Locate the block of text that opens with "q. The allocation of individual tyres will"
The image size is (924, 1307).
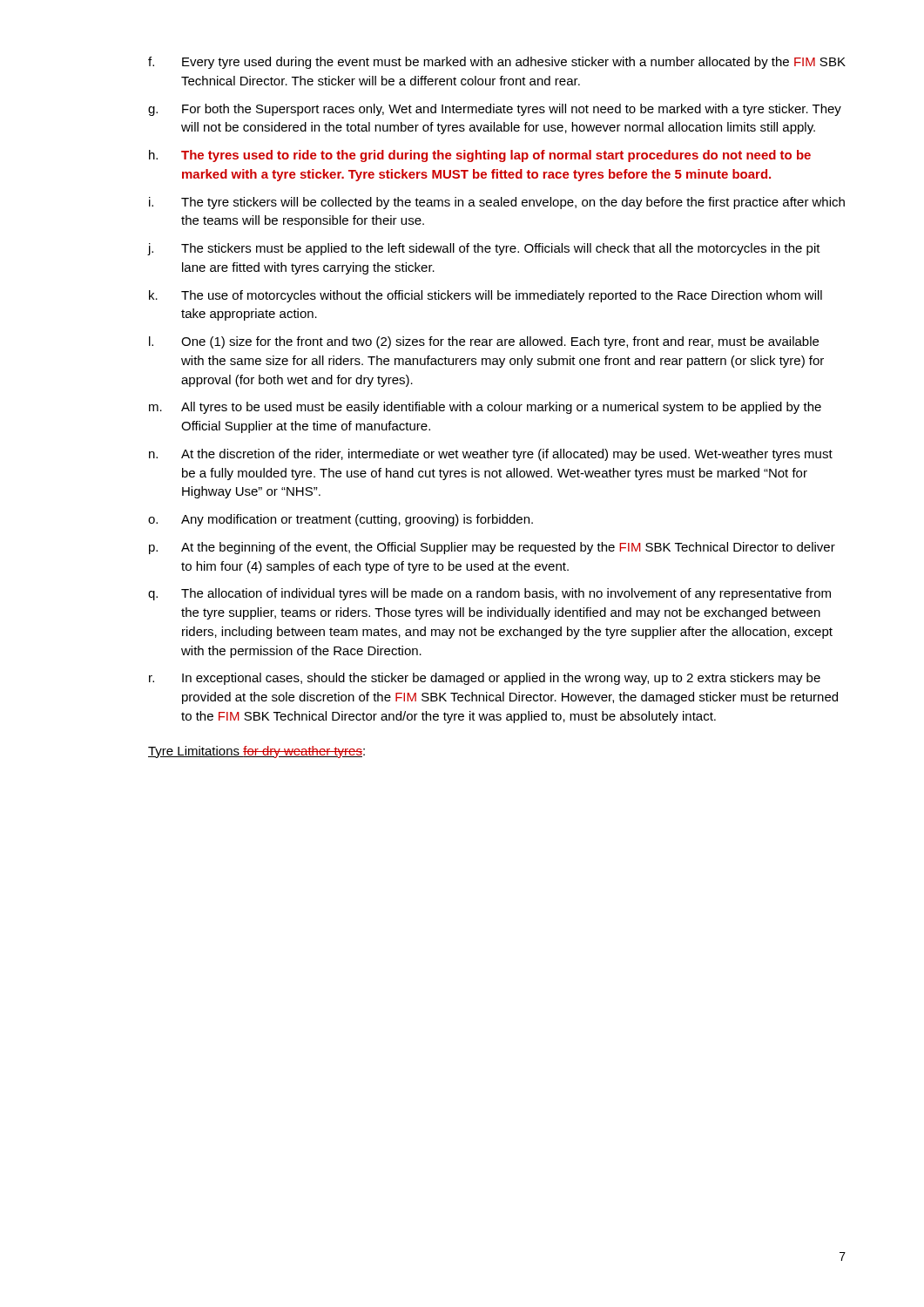[497, 622]
